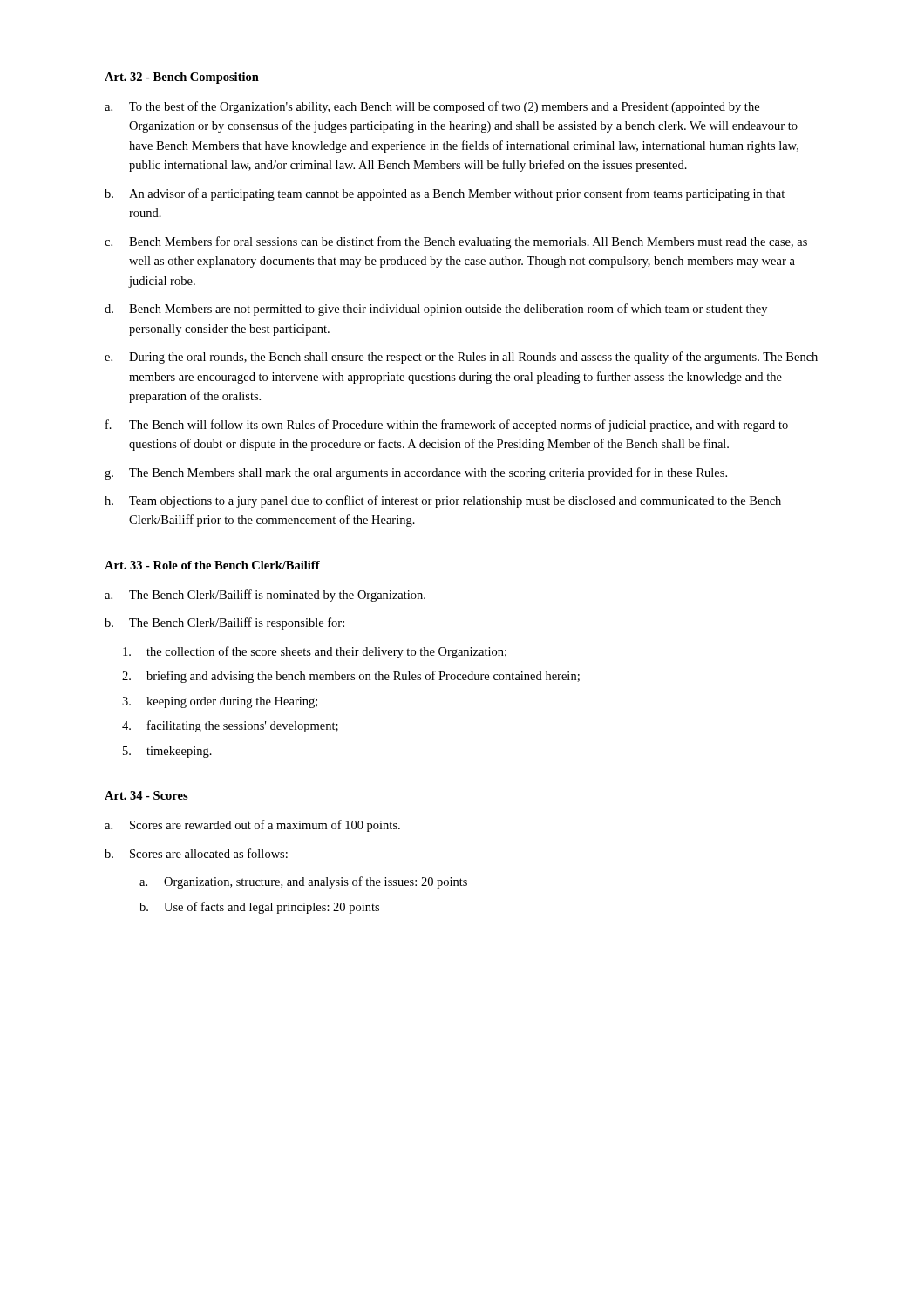The height and width of the screenshot is (1308, 924).
Task: Select the list item containing "f. The Bench will follow"
Action: [x=462, y=434]
